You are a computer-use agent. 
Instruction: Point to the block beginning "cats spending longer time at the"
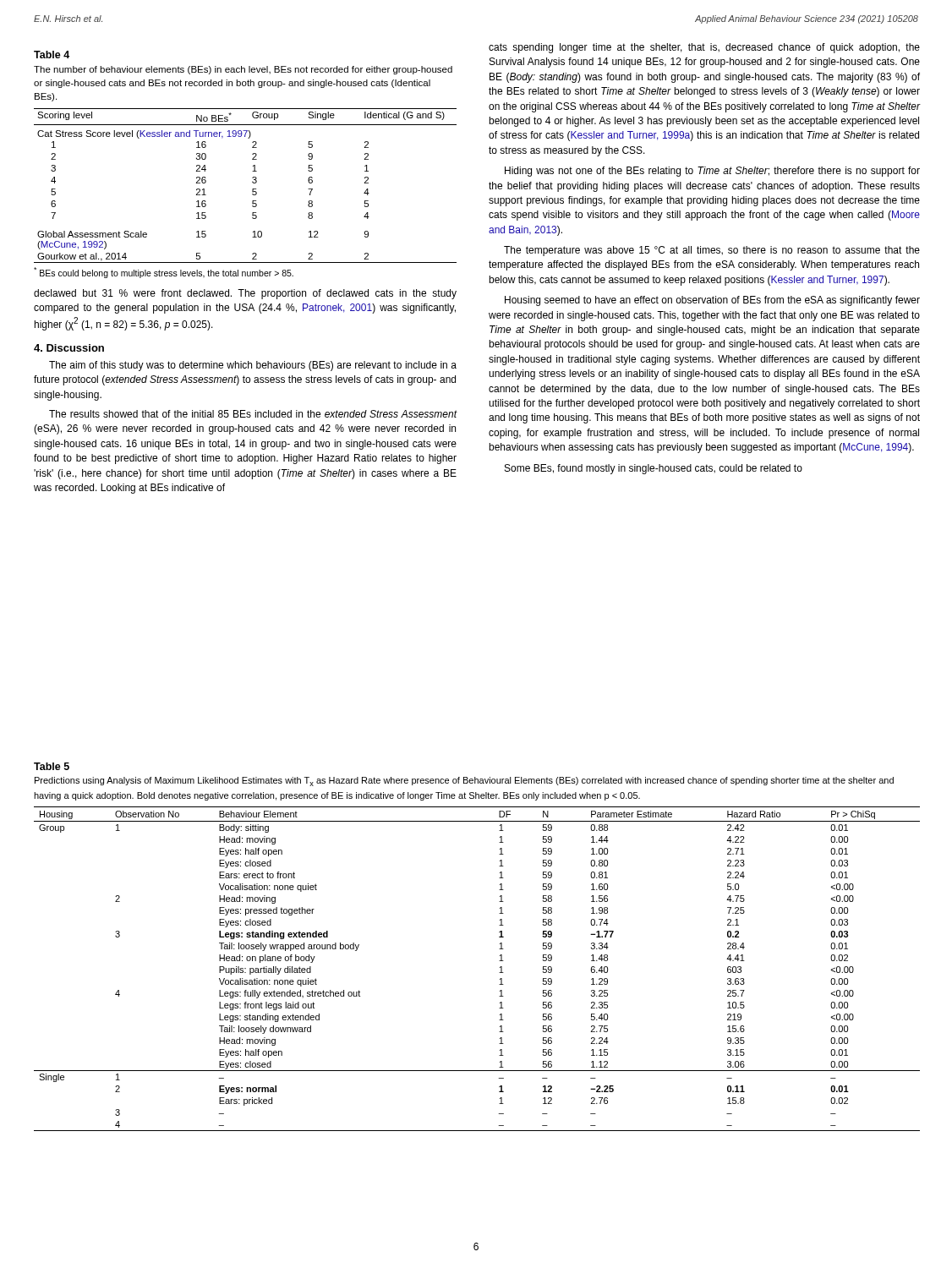[x=704, y=99]
